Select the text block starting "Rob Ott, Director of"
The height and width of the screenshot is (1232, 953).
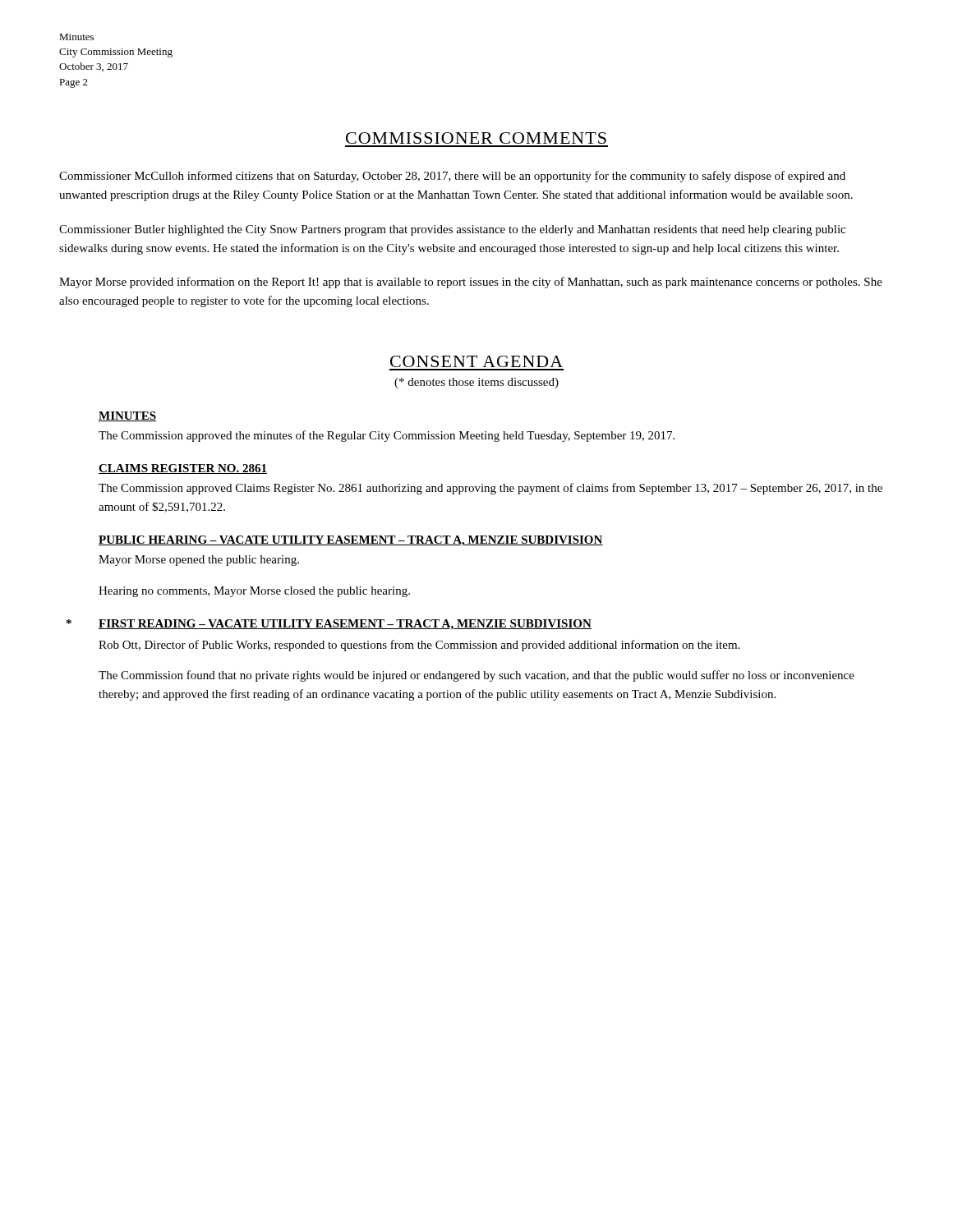420,645
